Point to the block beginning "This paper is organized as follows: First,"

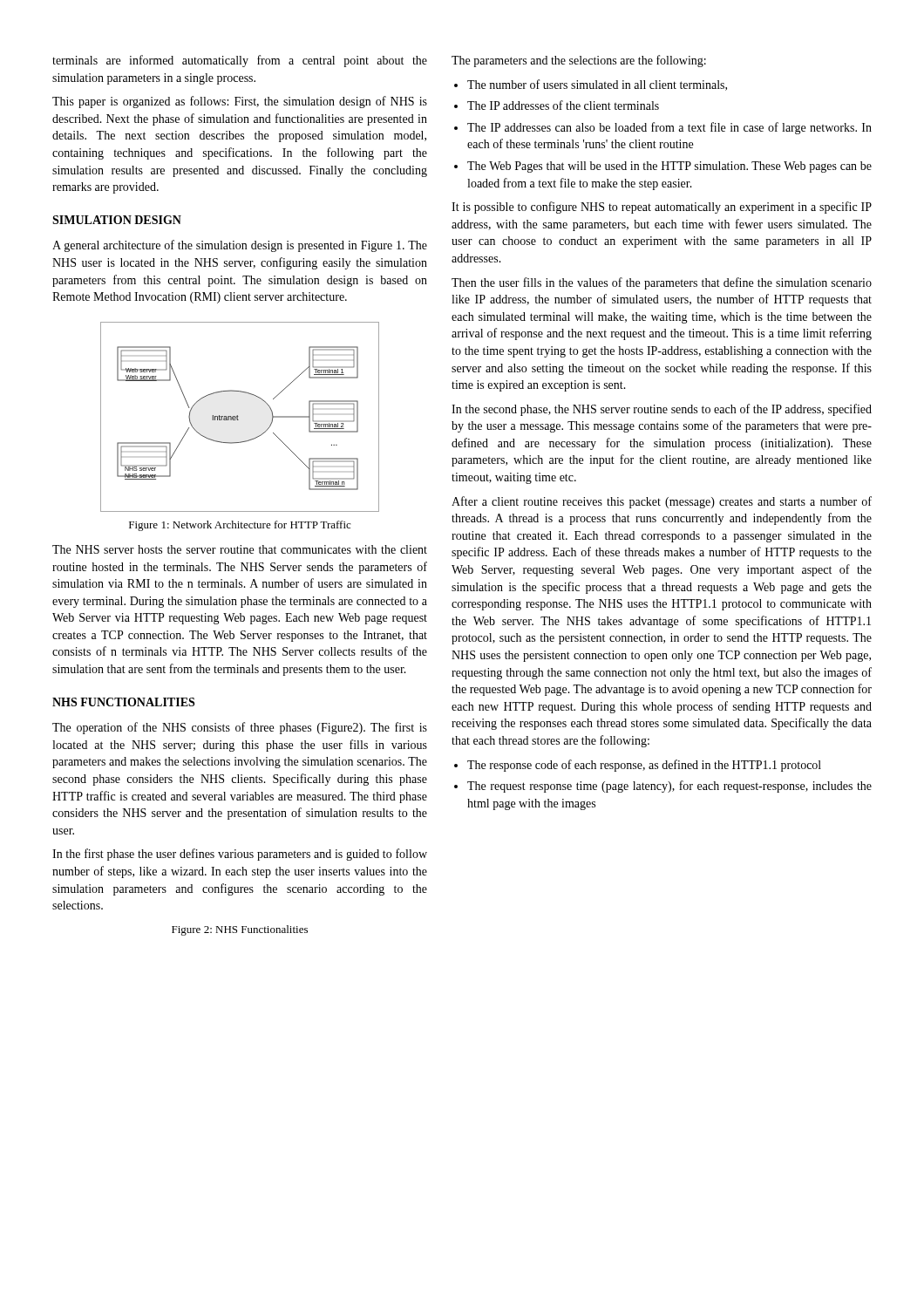pos(240,144)
